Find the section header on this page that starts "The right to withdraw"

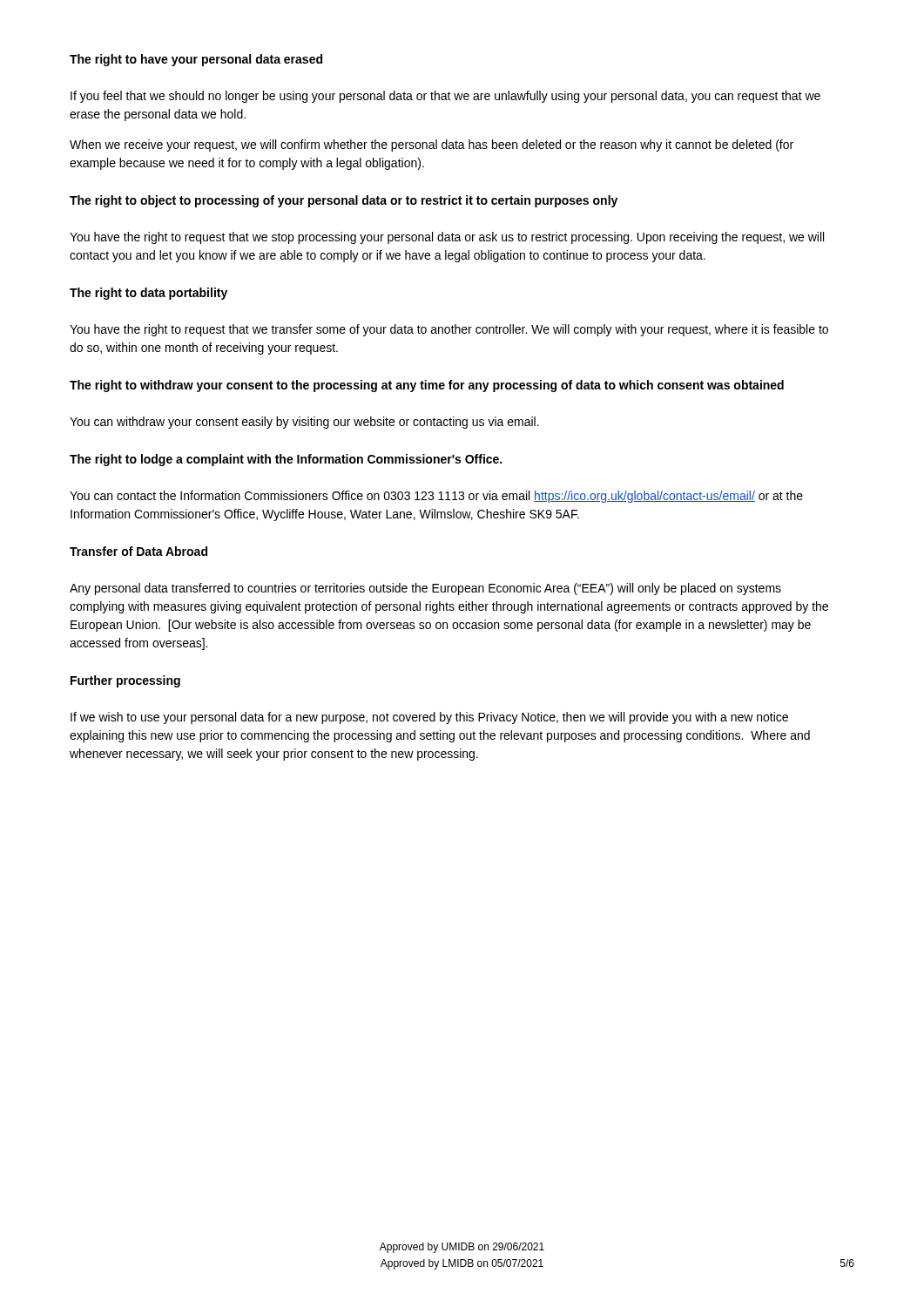(427, 385)
